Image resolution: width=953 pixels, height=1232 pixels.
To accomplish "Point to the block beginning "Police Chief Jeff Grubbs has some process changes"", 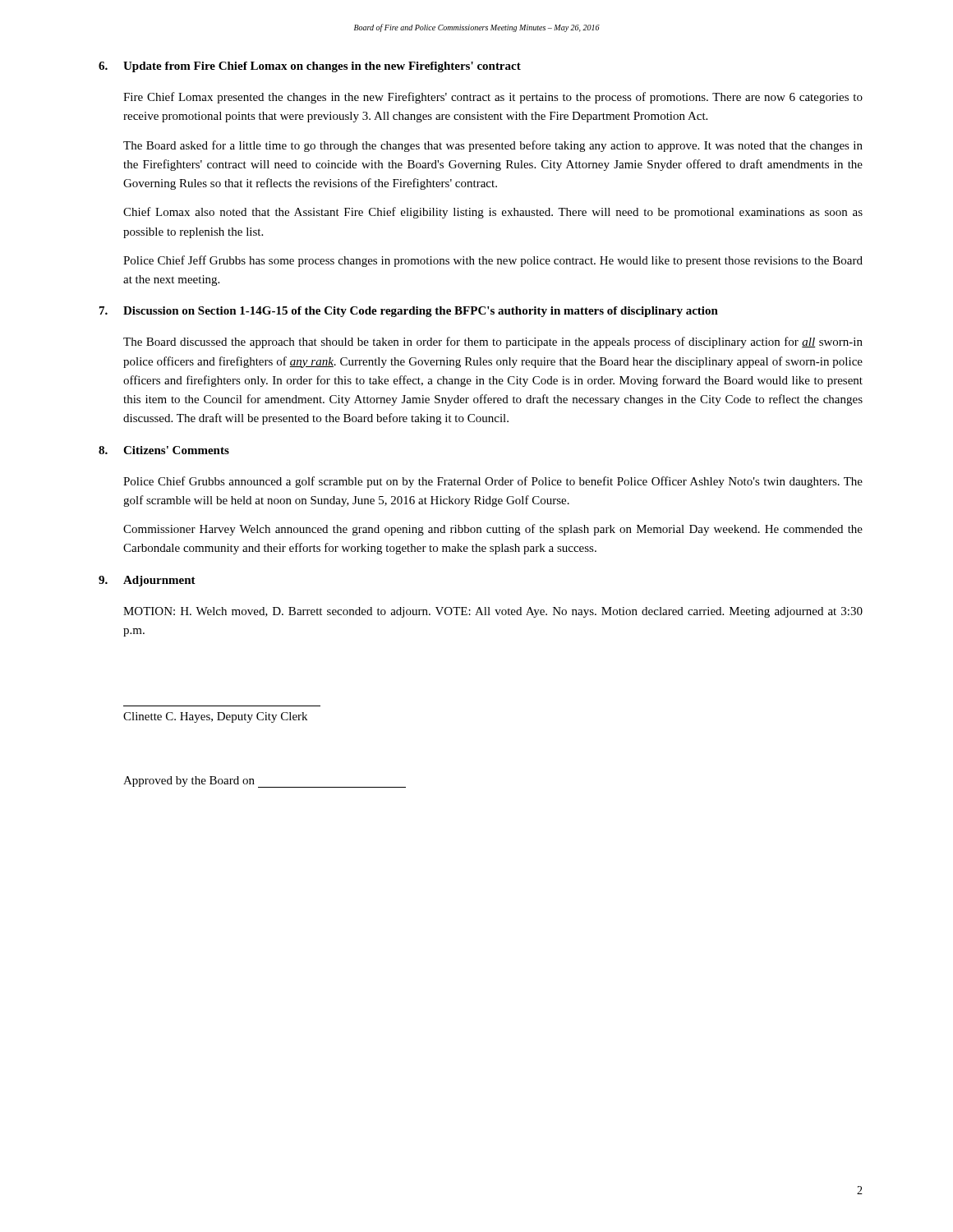I will pos(493,270).
